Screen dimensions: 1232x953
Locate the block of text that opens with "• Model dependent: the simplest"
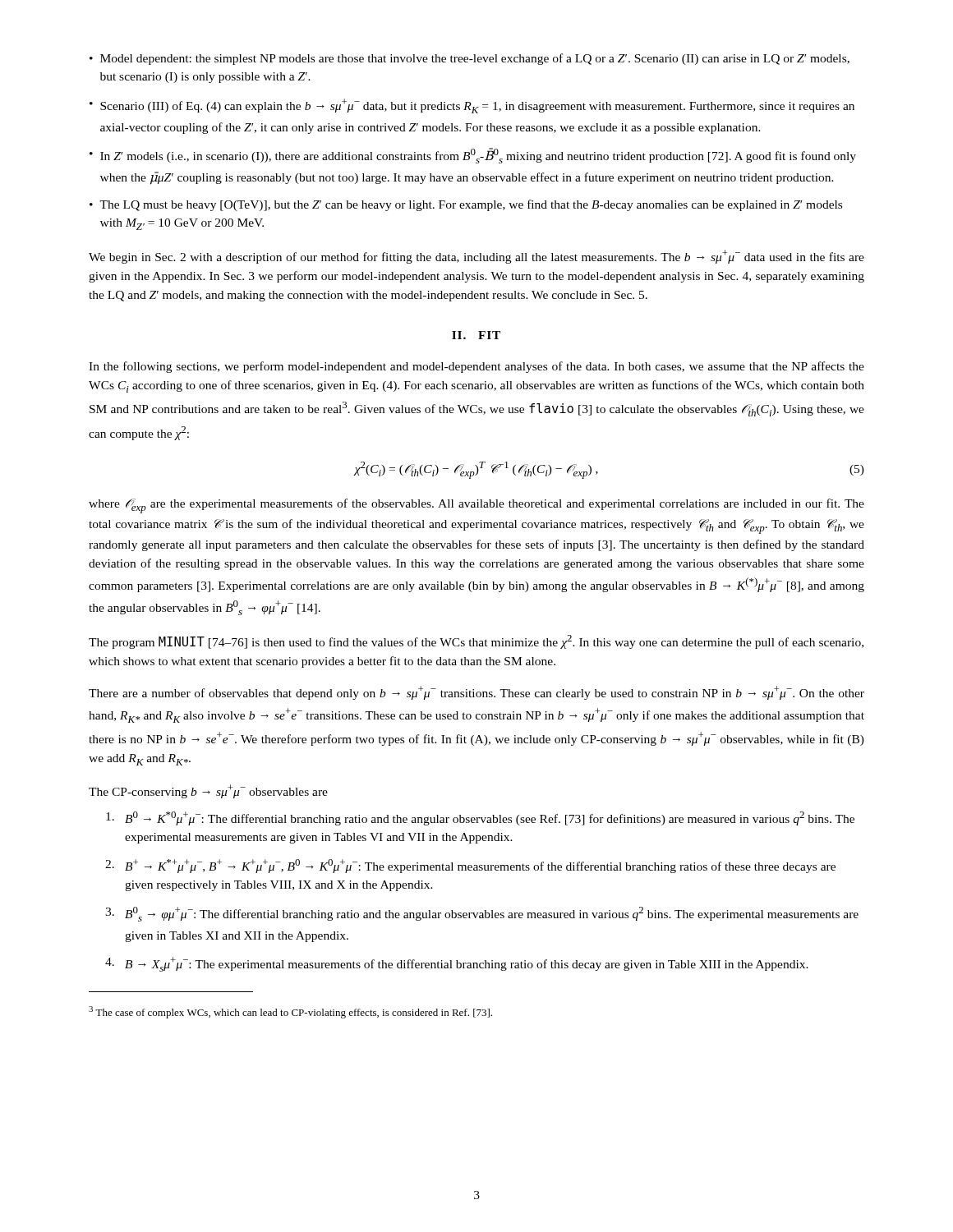coord(476,68)
